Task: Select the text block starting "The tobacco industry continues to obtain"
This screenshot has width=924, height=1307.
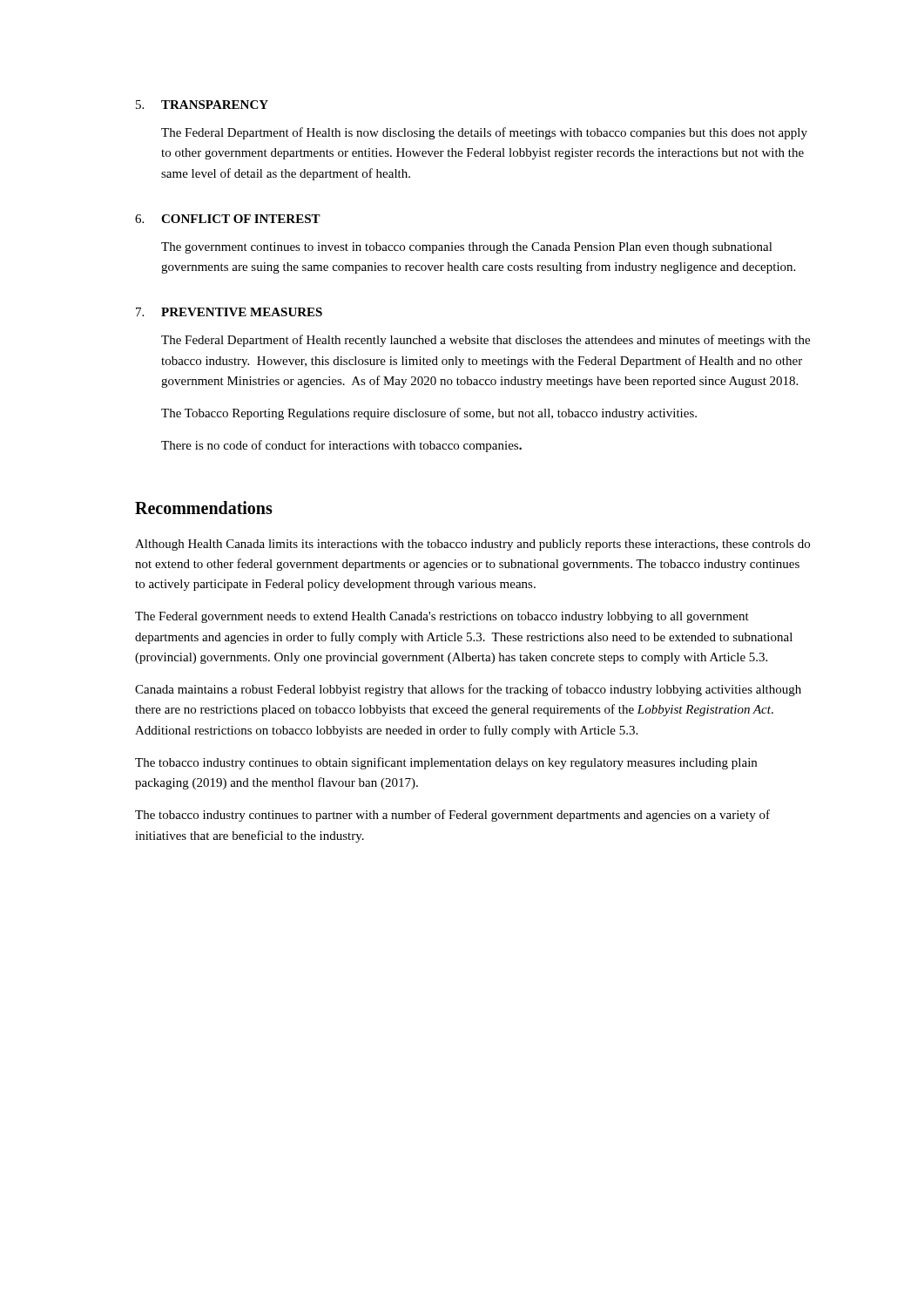Action: click(x=446, y=772)
